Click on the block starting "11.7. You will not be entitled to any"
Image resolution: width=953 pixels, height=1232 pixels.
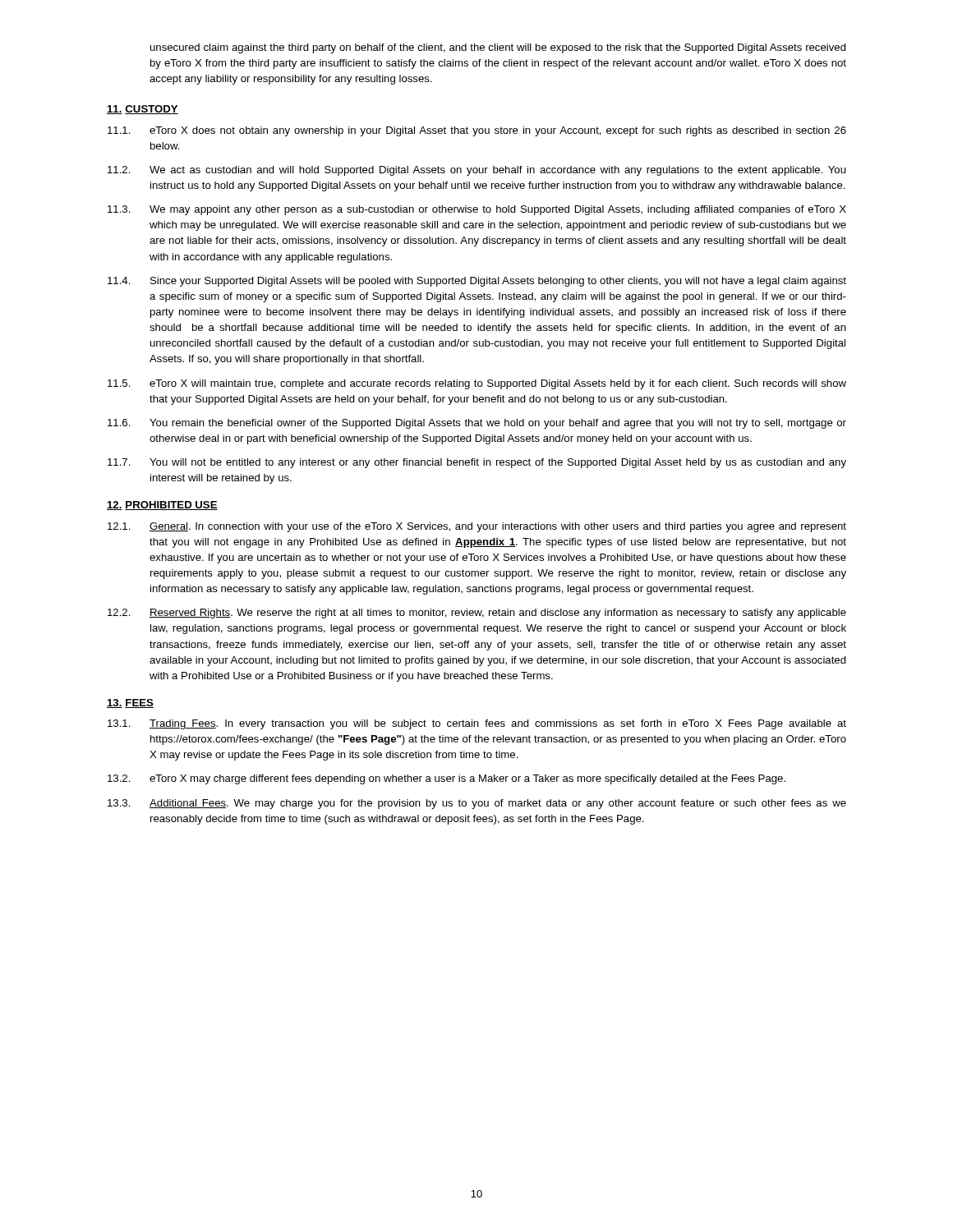pos(476,470)
